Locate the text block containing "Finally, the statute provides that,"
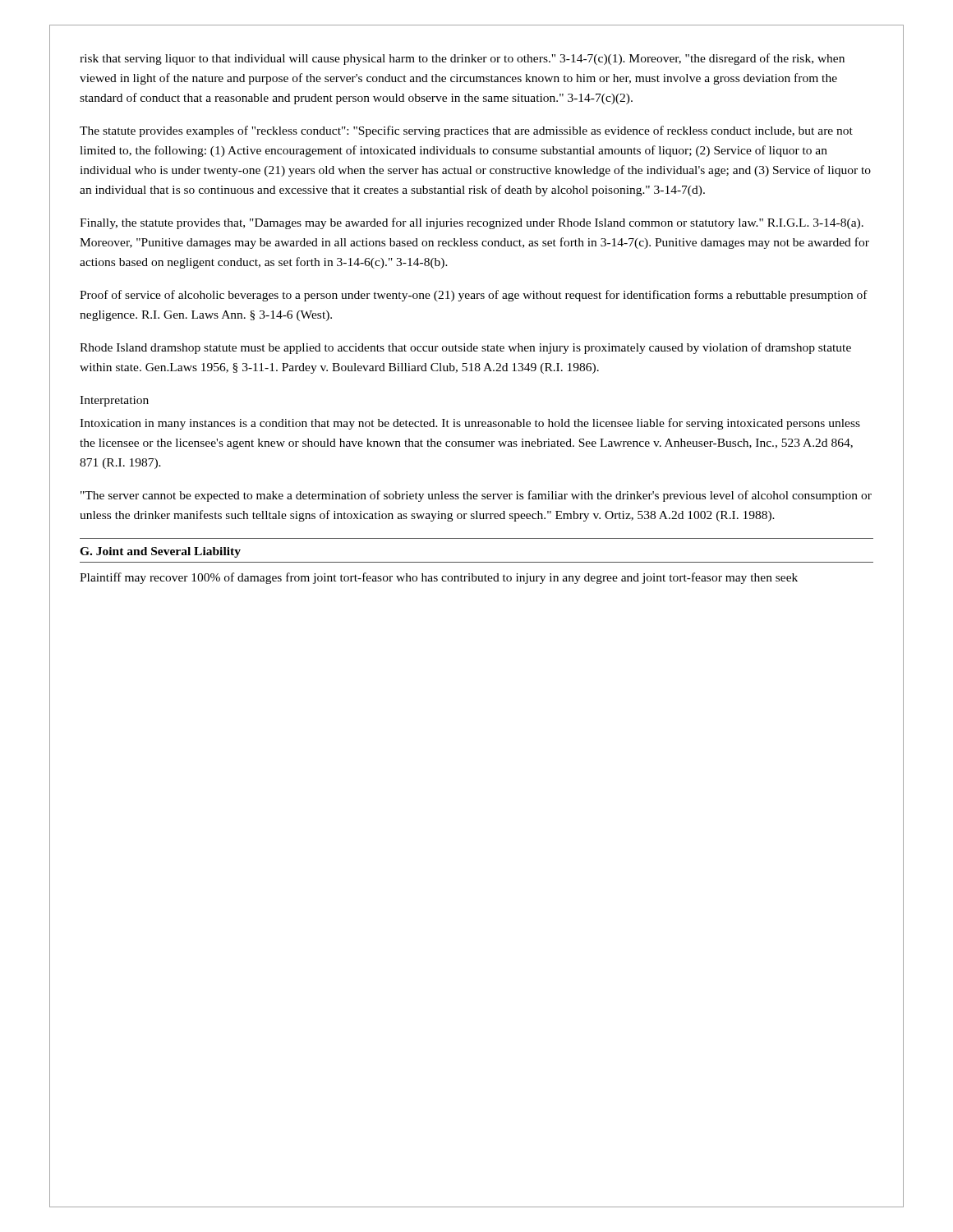The height and width of the screenshot is (1232, 953). coord(474,242)
